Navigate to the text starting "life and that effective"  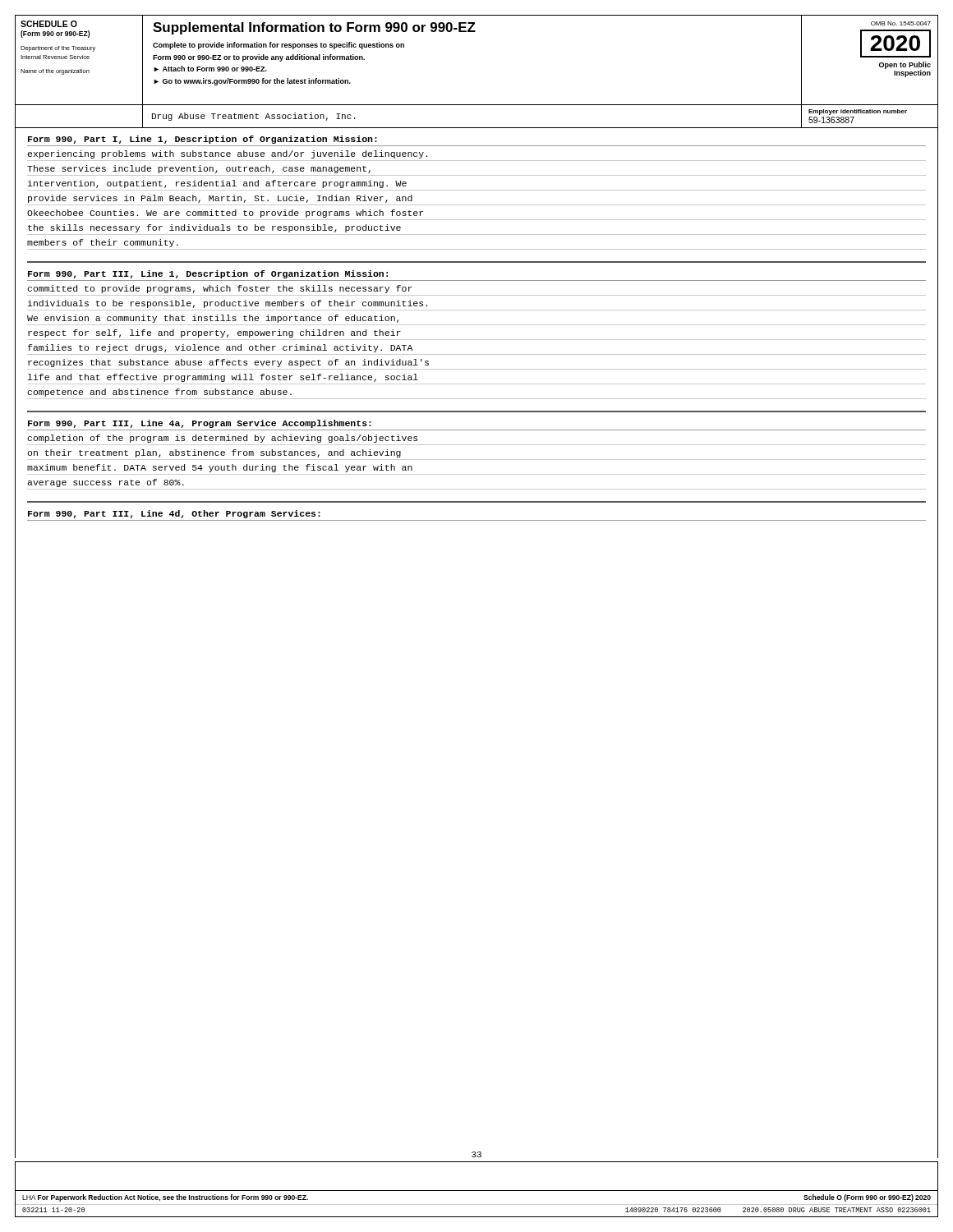[223, 377]
